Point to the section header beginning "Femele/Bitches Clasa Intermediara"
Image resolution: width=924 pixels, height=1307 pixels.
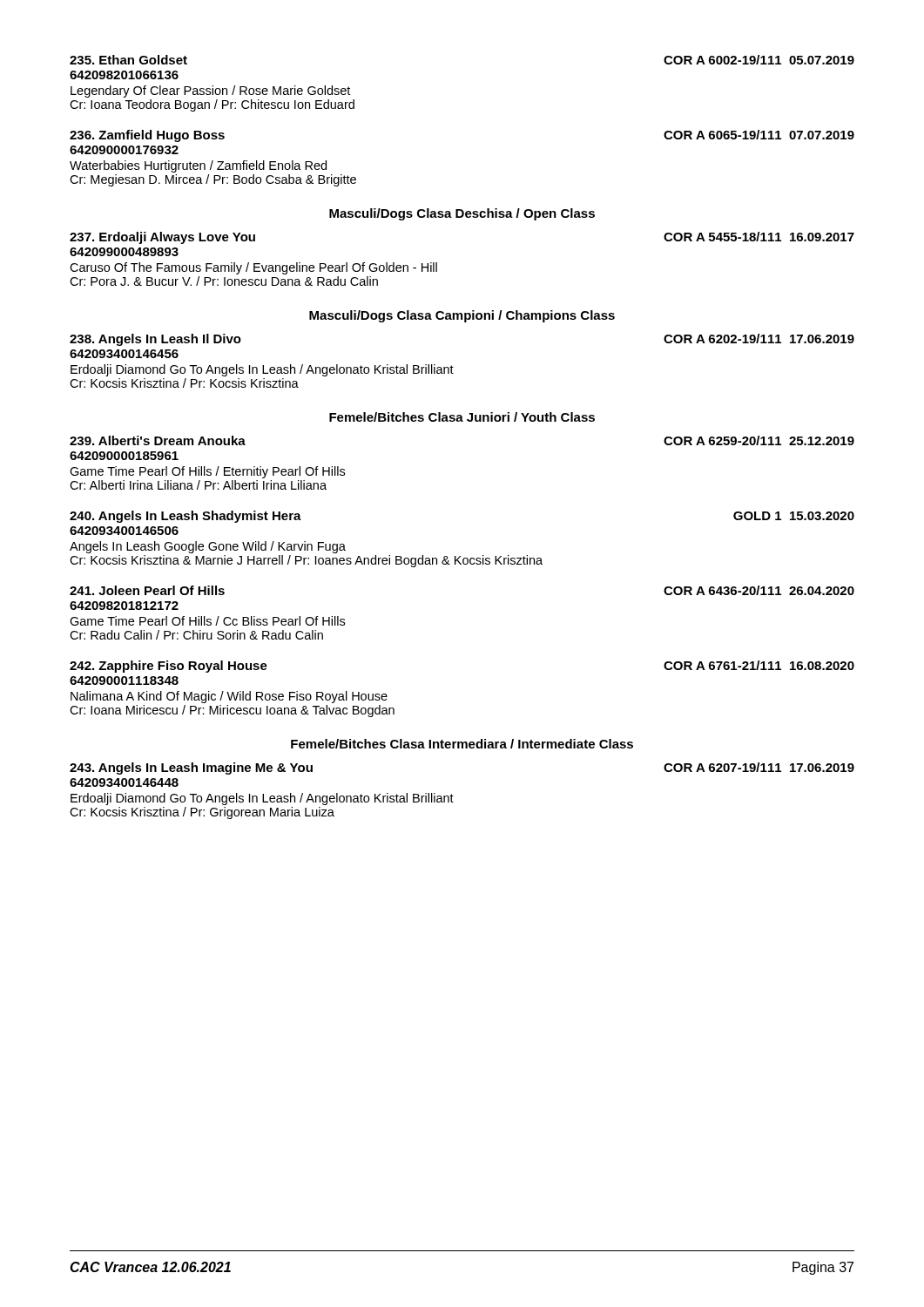point(462,744)
